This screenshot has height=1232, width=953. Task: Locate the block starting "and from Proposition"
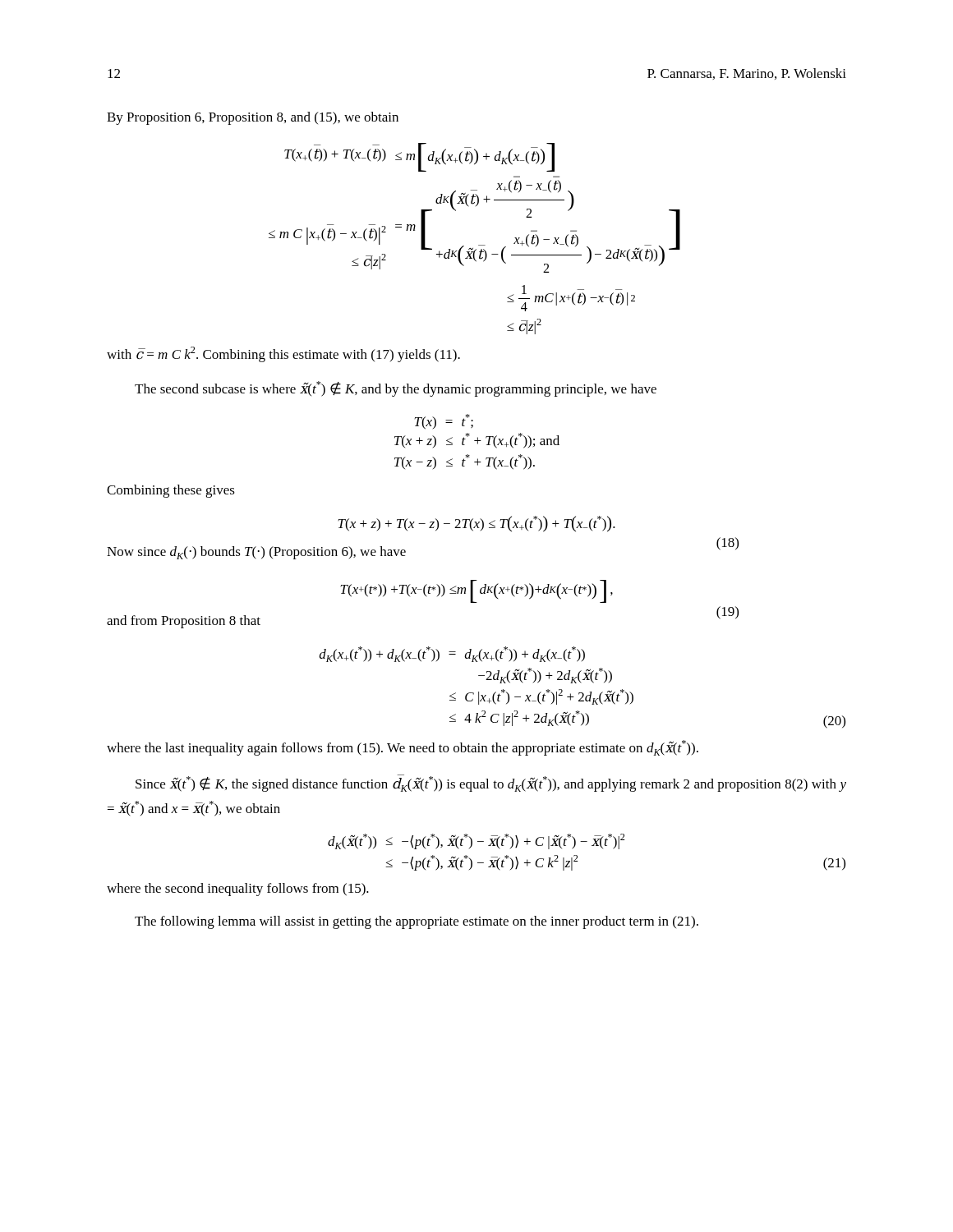(x=184, y=621)
